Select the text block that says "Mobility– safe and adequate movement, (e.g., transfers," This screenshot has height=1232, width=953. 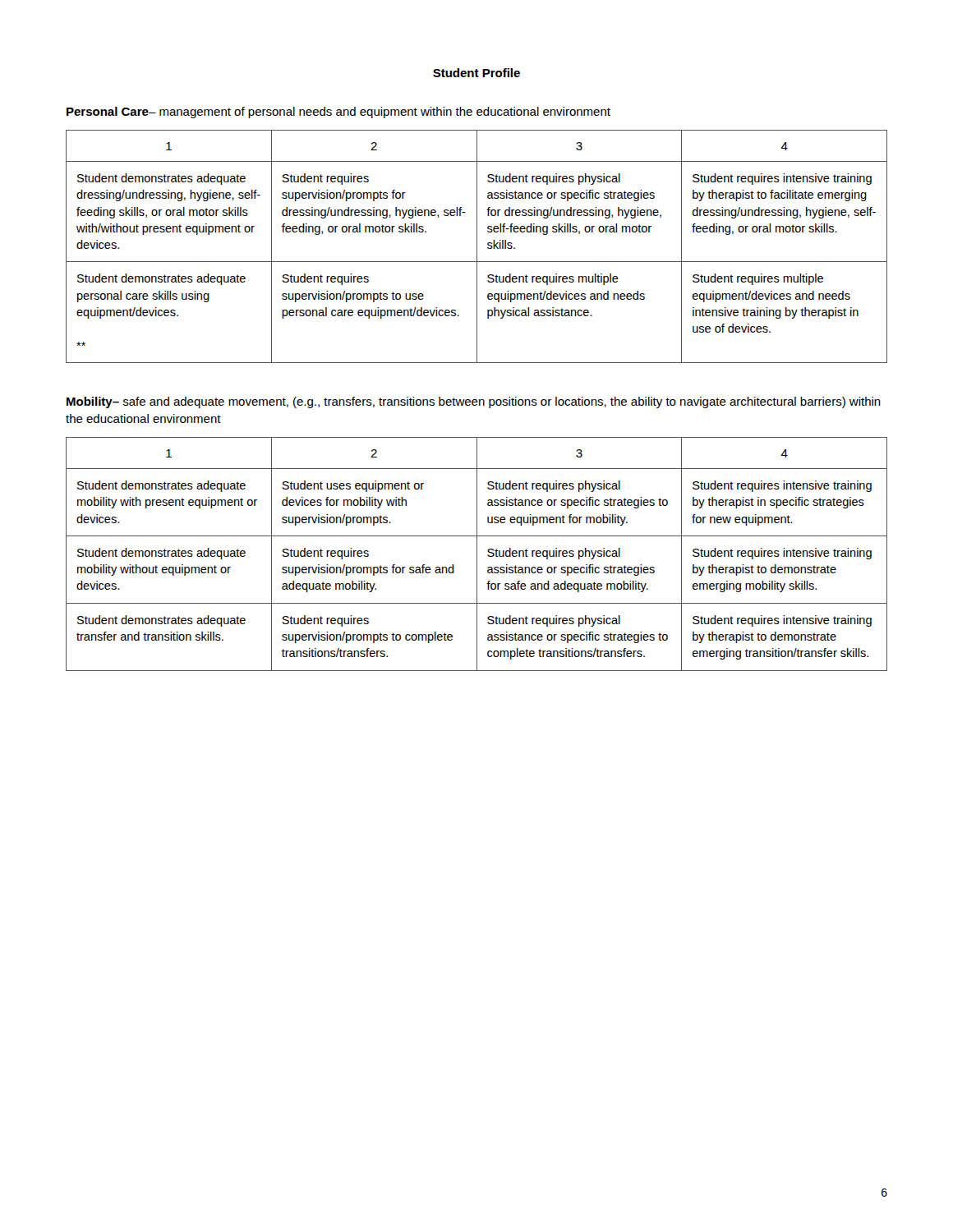point(473,410)
